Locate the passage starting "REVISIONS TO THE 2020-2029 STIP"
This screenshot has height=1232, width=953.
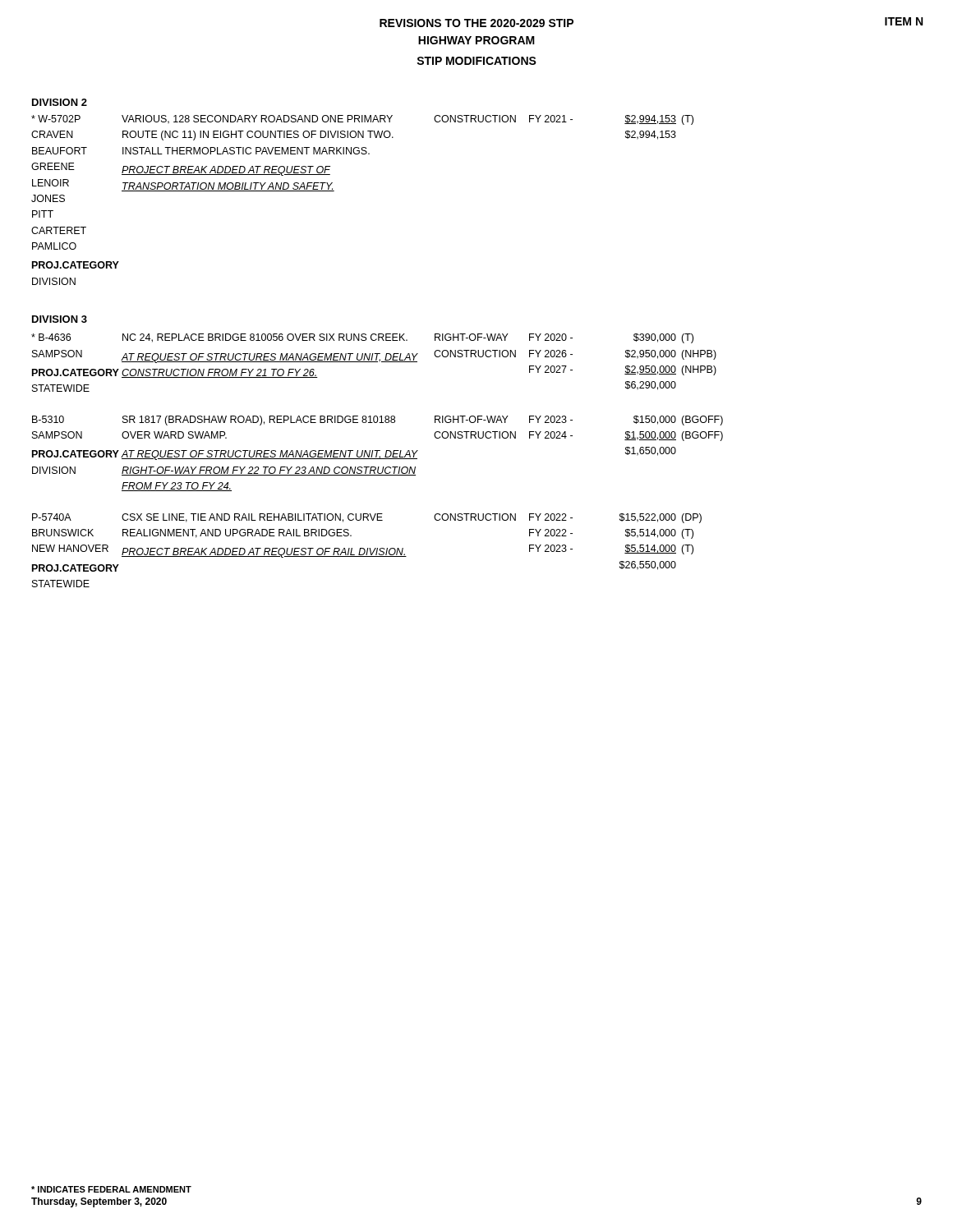click(x=476, y=42)
